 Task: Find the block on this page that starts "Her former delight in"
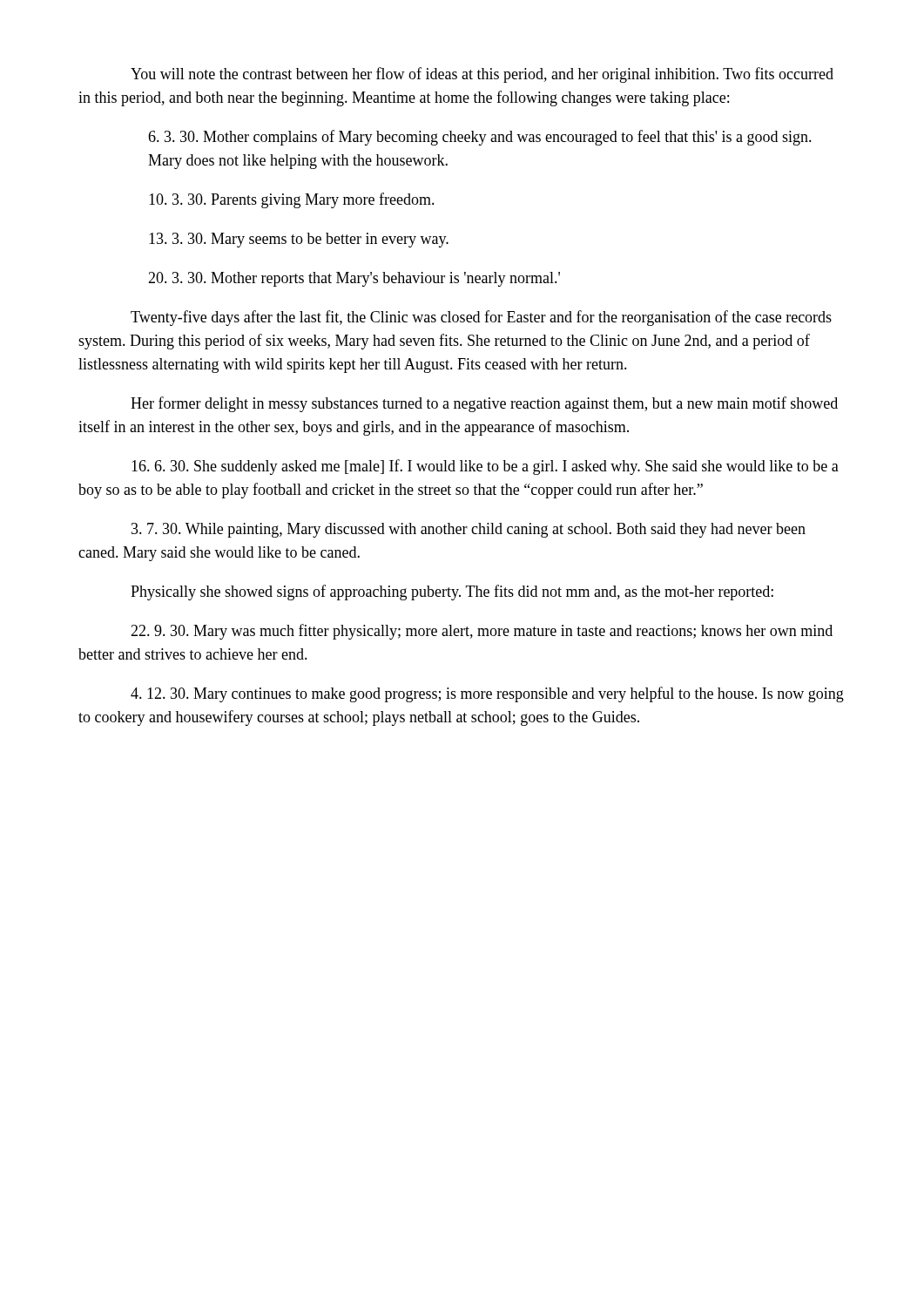click(462, 416)
